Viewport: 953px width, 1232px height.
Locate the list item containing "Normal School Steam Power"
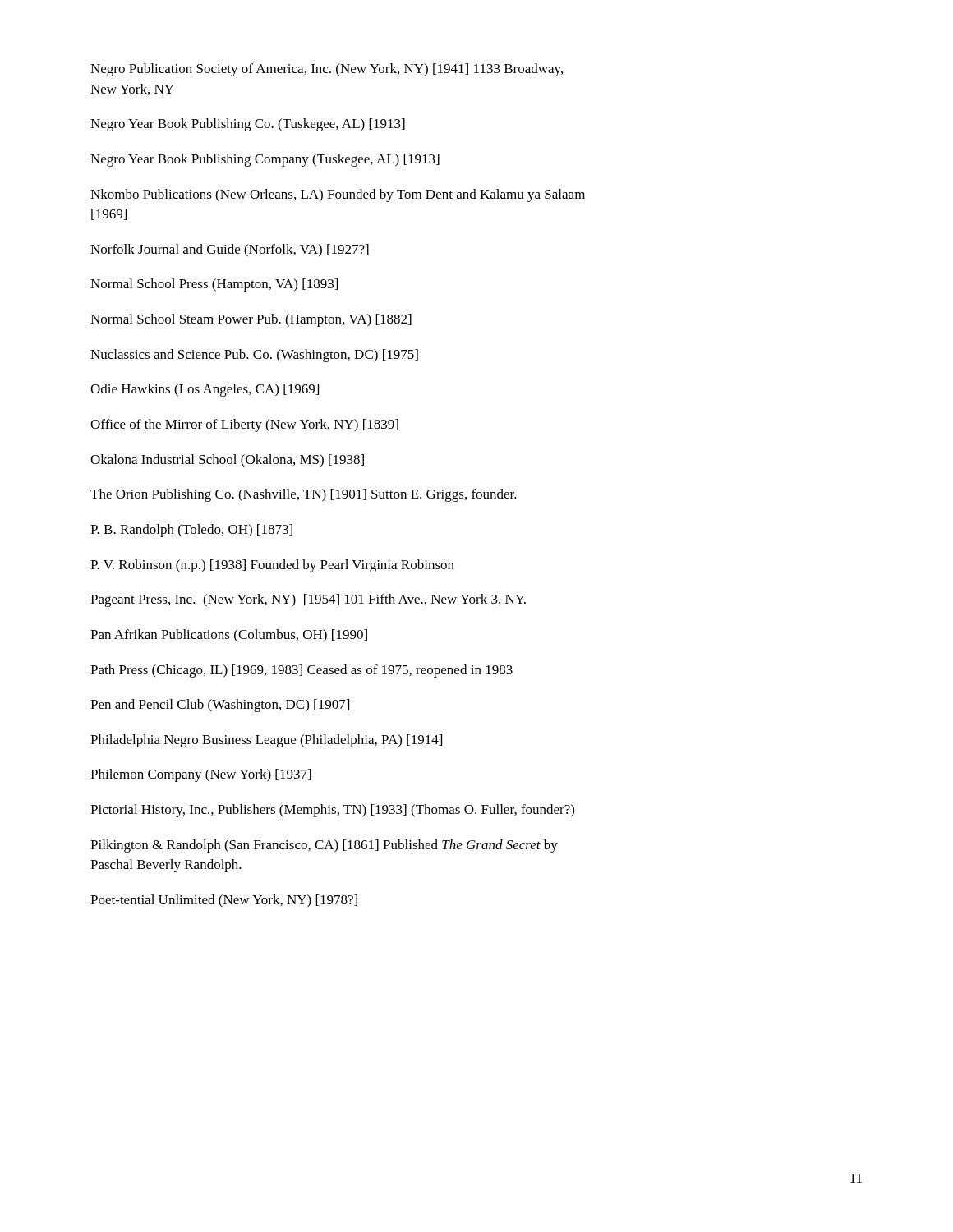(251, 319)
